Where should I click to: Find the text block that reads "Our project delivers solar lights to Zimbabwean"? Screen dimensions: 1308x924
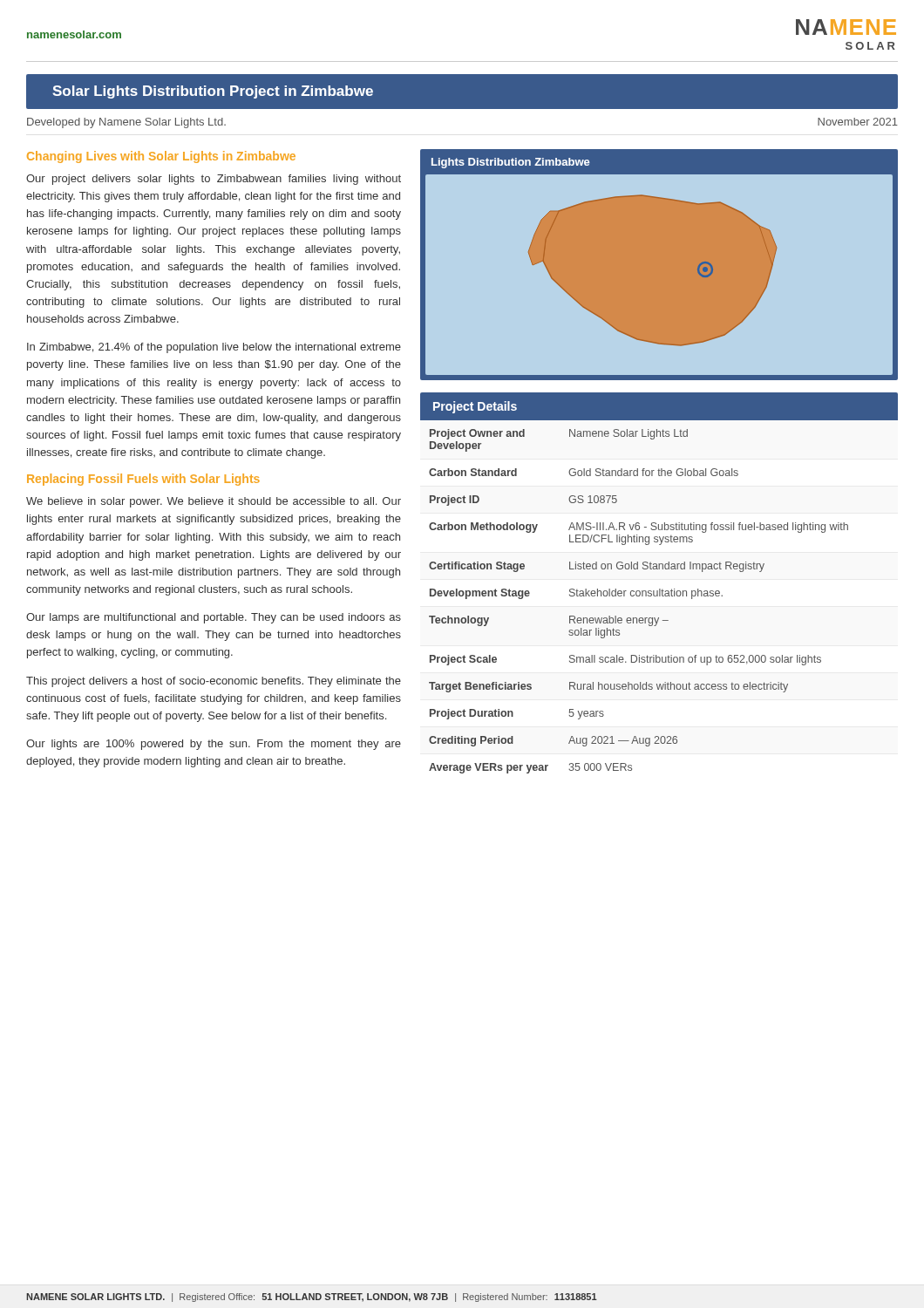[x=214, y=249]
